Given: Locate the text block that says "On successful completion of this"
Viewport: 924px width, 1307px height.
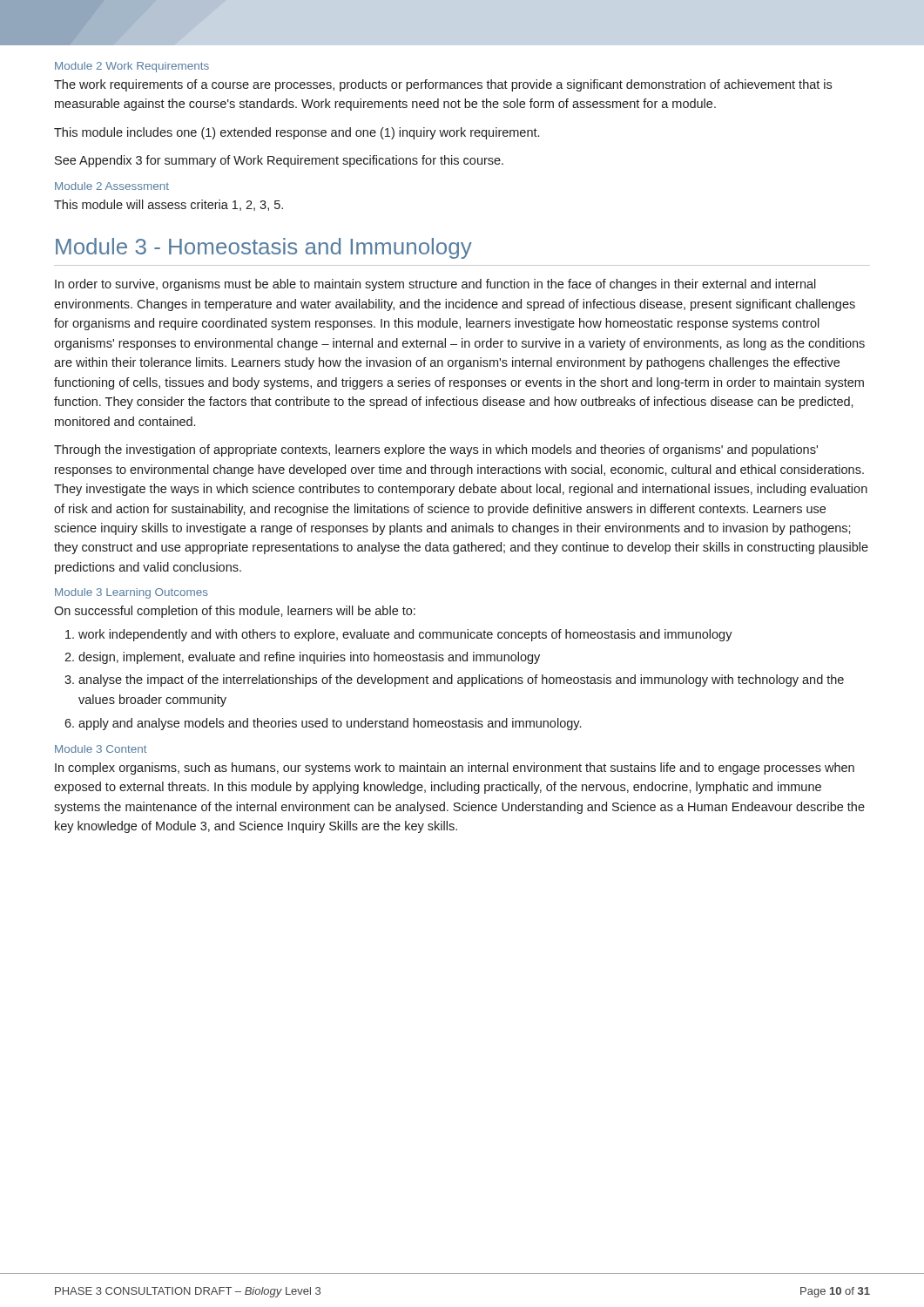Looking at the screenshot, I should pyautogui.click(x=235, y=612).
